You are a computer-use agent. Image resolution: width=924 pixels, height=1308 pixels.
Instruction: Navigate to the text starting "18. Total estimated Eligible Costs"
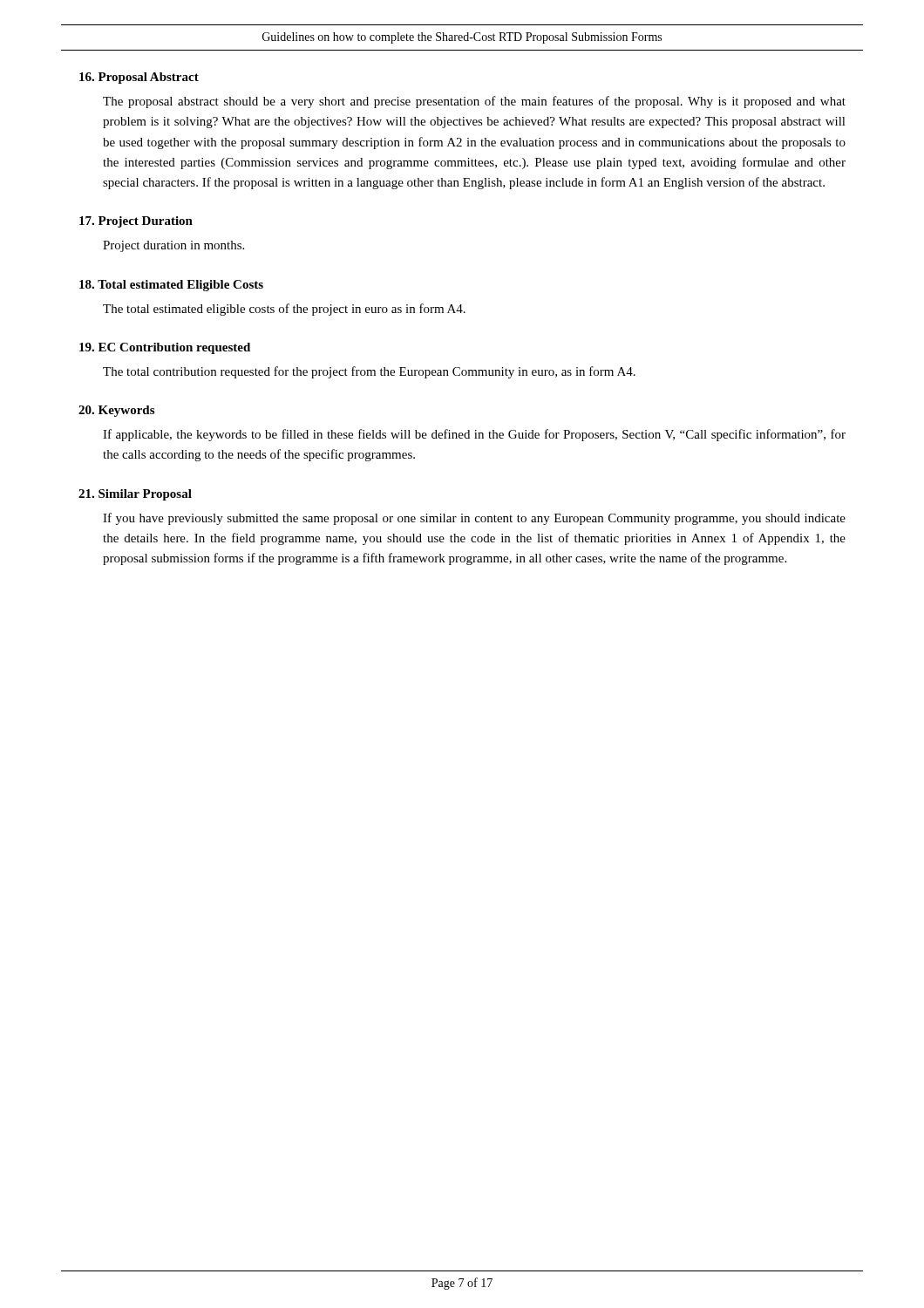coord(171,284)
